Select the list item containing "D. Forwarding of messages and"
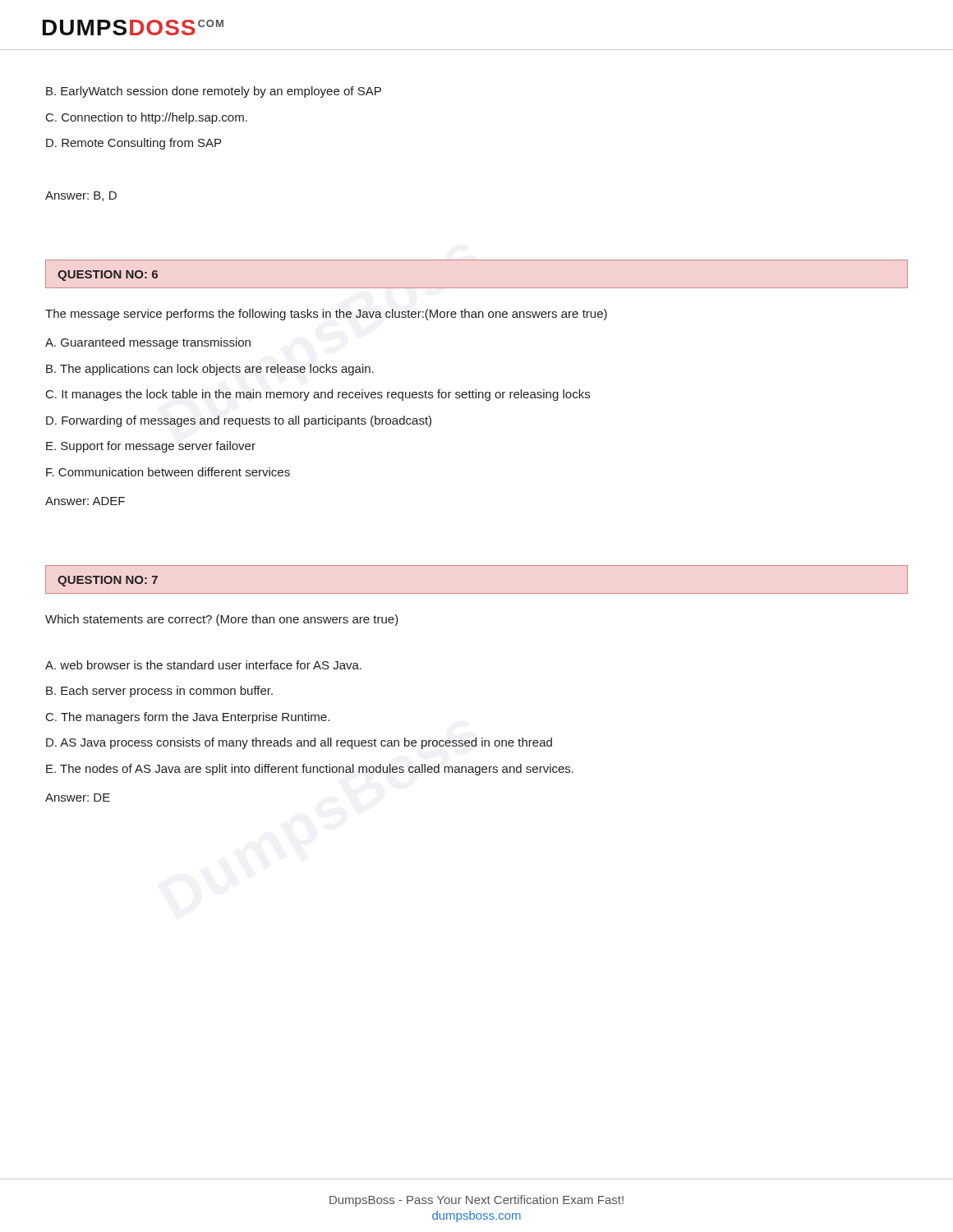 pos(239,420)
